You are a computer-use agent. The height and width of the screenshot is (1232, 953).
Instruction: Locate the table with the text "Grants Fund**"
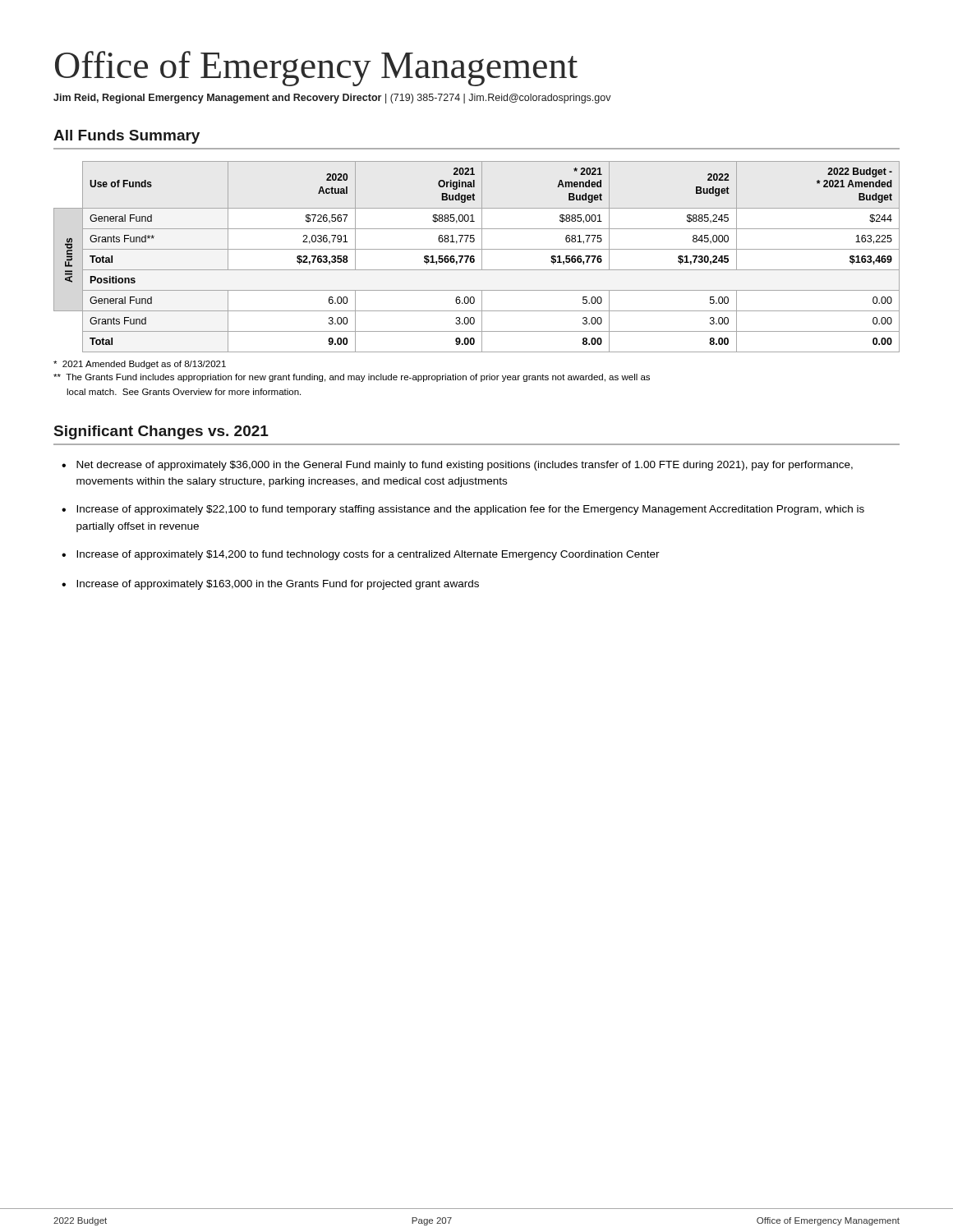tap(476, 257)
